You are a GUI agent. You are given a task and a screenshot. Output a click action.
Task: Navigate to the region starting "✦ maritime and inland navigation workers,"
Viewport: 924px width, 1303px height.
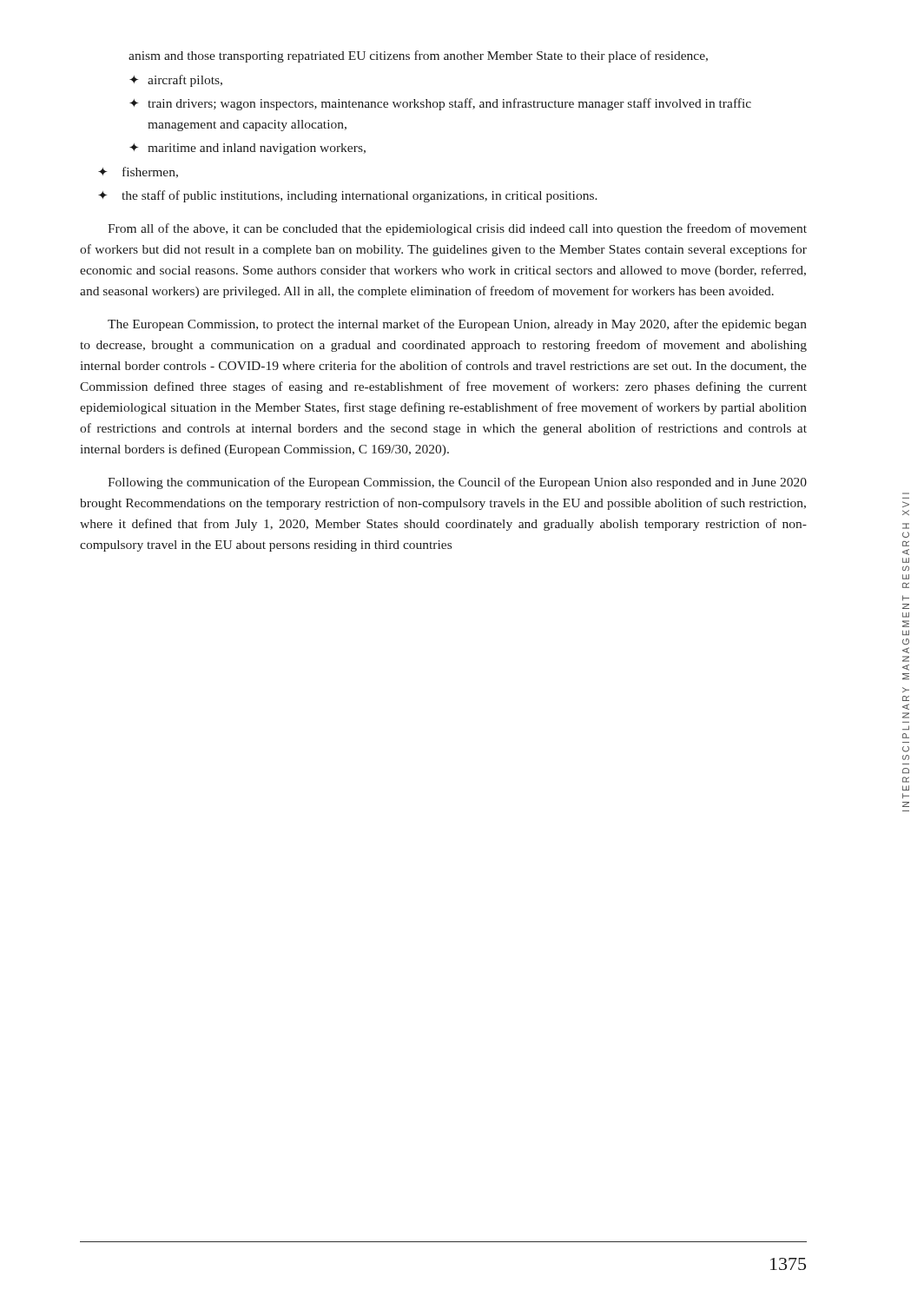[x=248, y=149]
